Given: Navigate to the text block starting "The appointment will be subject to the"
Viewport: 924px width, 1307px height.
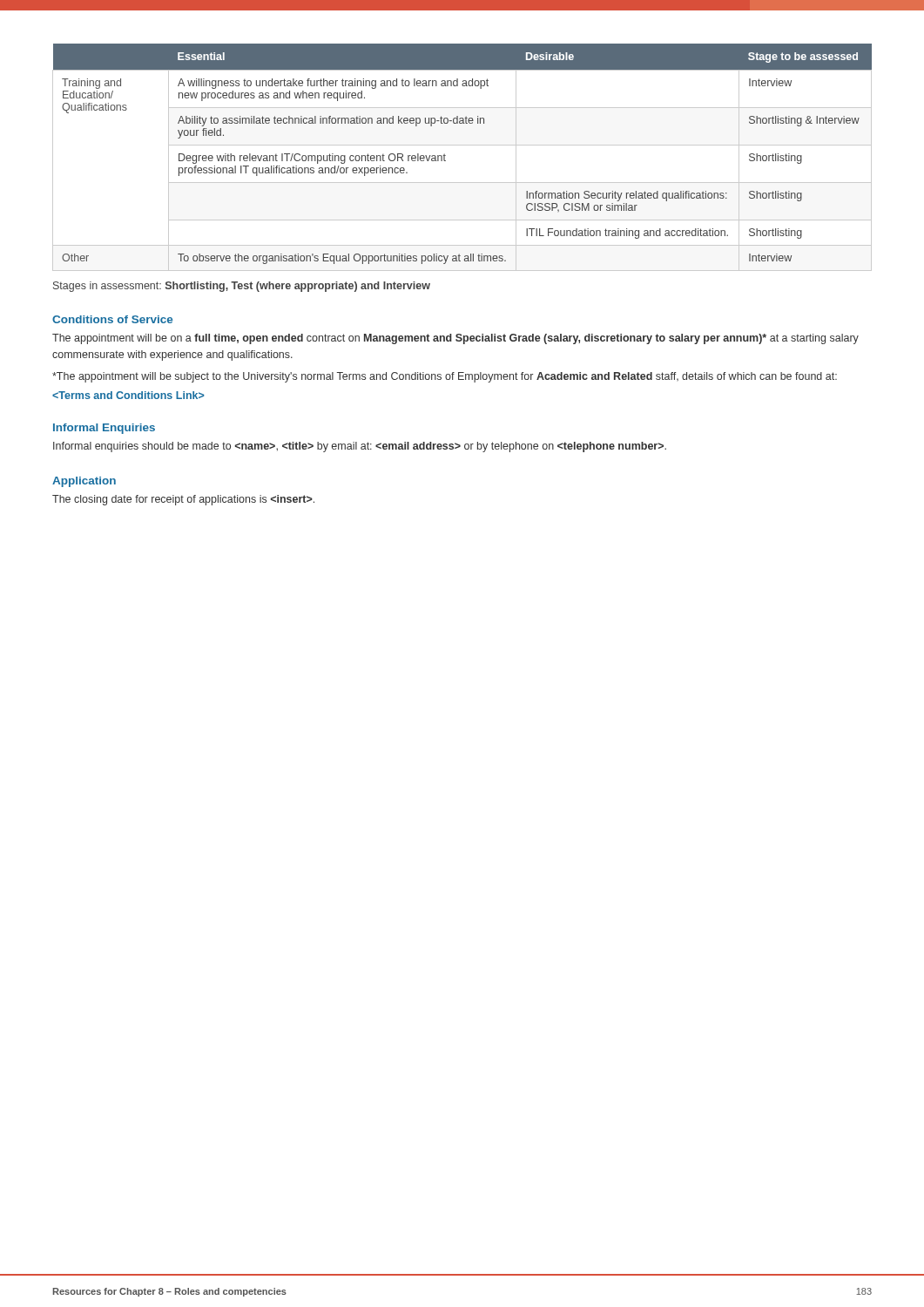Looking at the screenshot, I should (x=445, y=376).
